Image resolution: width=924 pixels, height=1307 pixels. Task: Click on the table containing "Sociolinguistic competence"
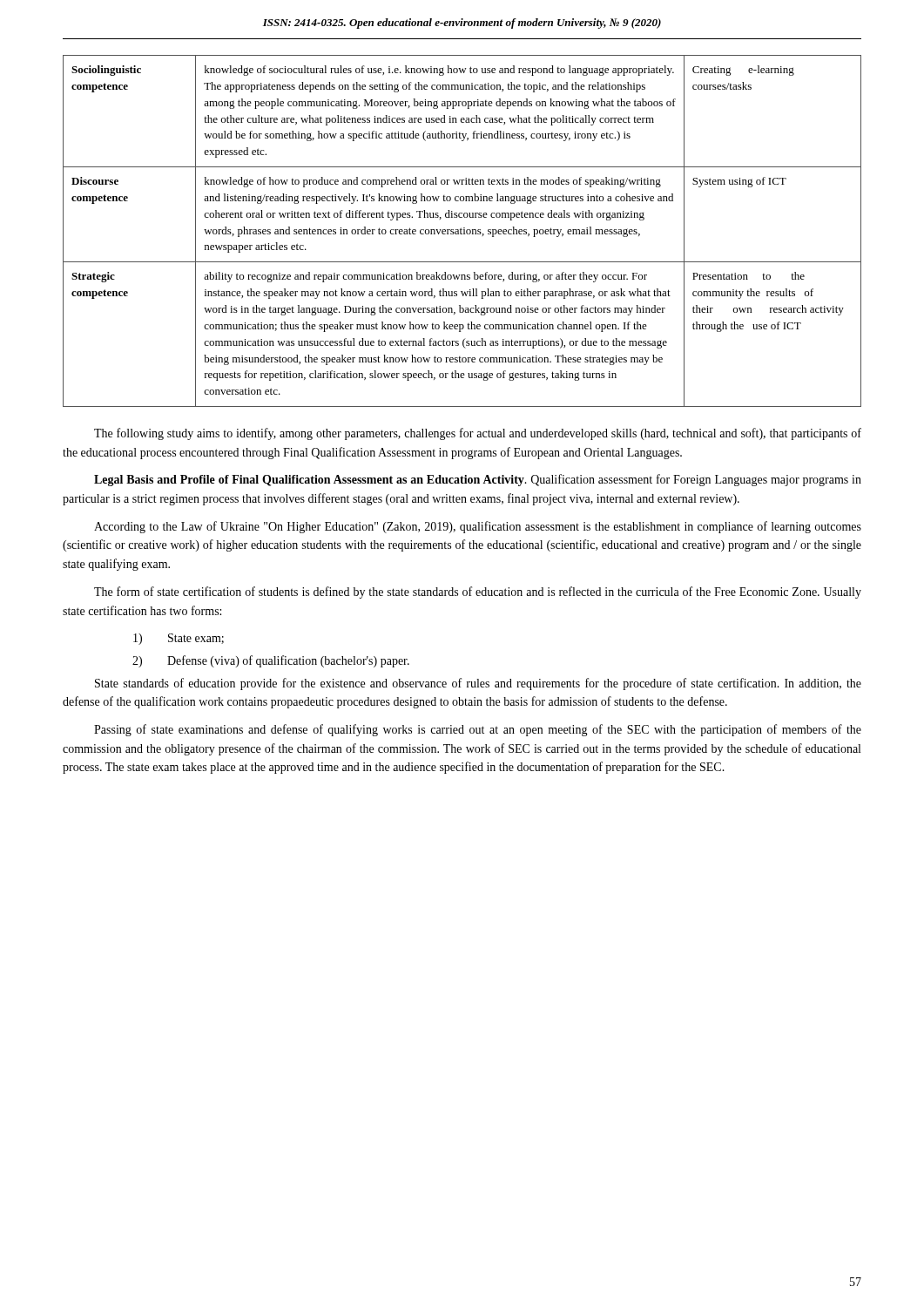point(462,231)
